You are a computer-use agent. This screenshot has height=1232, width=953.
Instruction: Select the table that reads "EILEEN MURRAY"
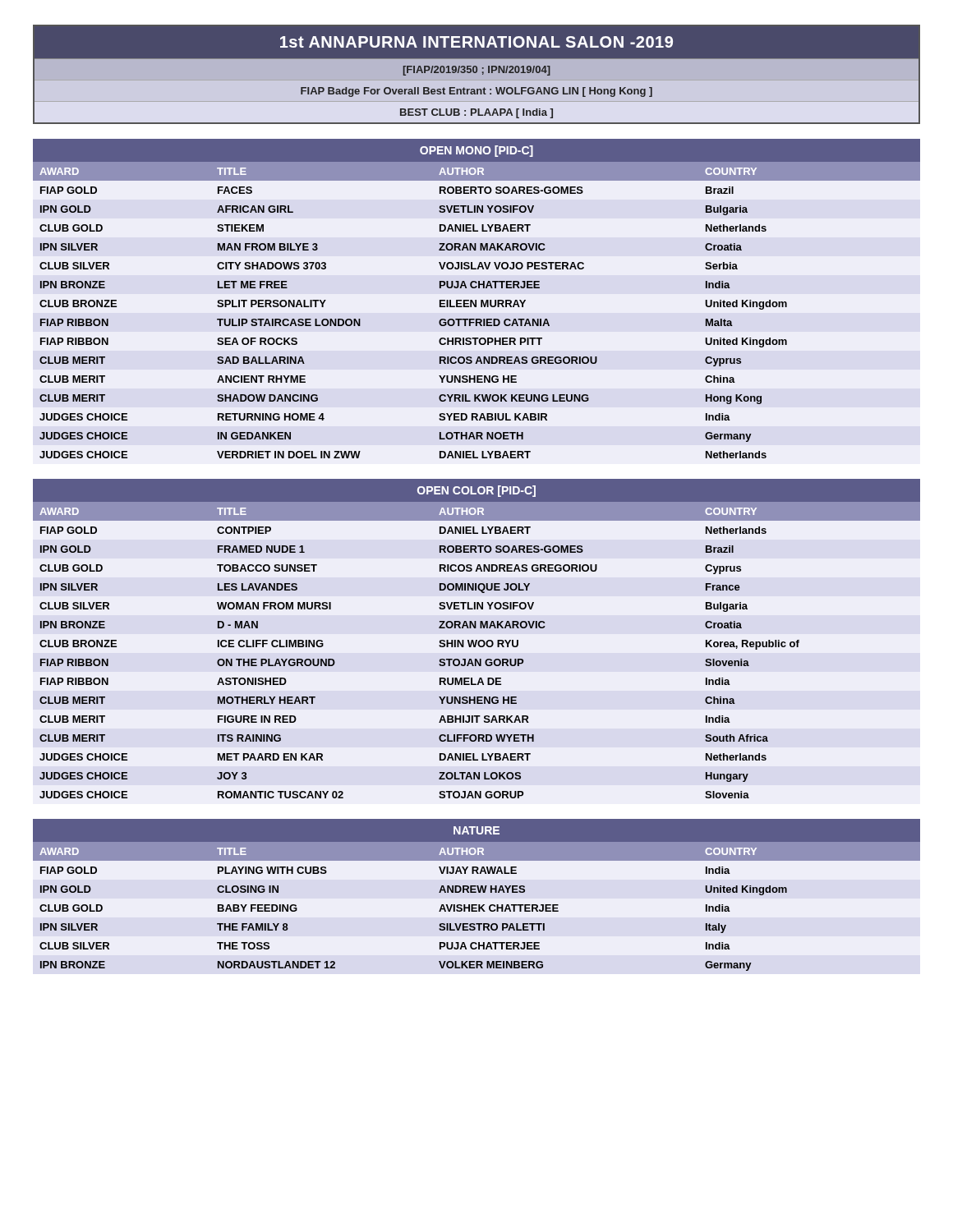[476, 301]
